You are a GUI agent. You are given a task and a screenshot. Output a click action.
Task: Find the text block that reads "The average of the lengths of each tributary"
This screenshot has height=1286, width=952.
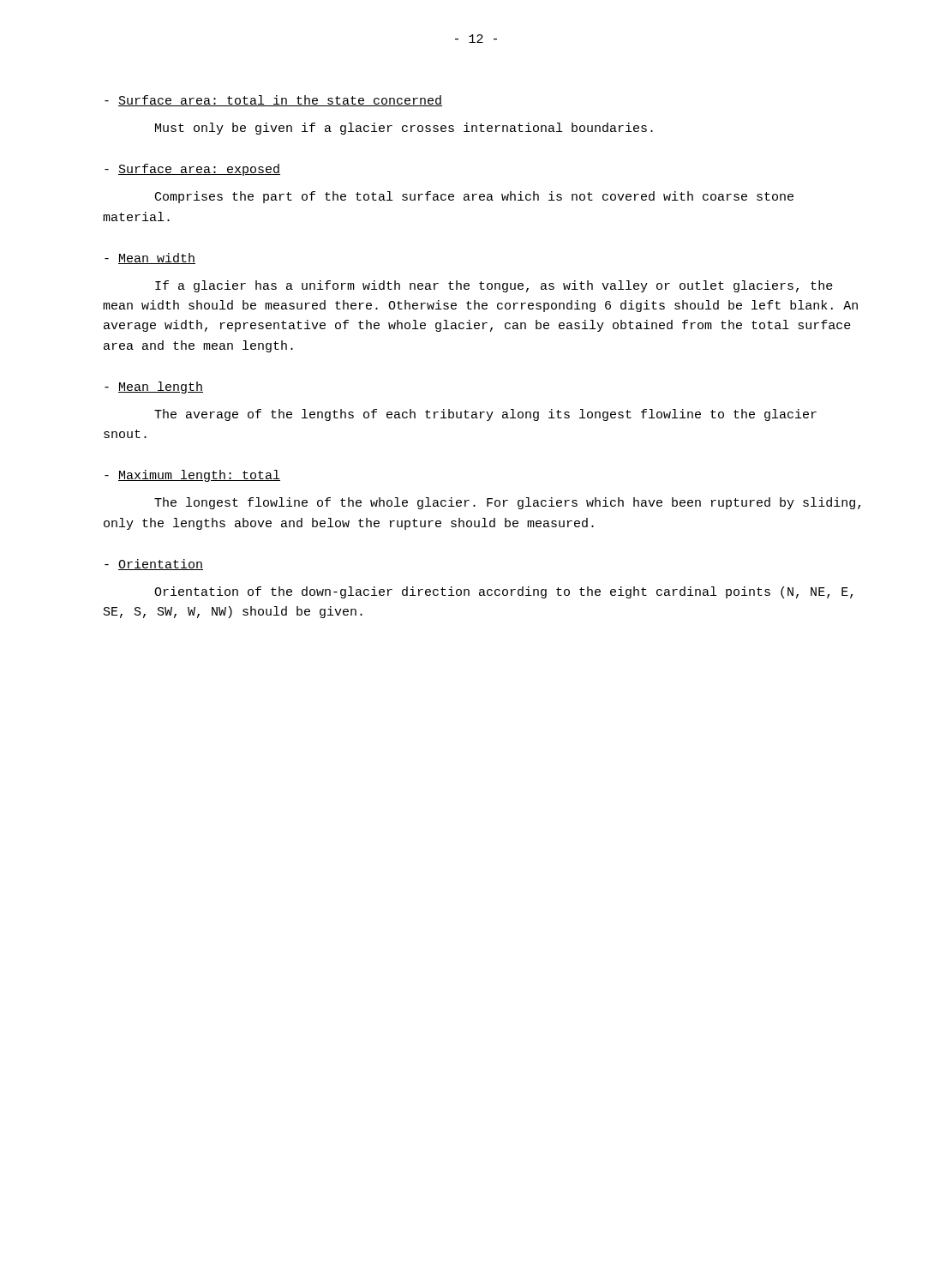pos(460,425)
